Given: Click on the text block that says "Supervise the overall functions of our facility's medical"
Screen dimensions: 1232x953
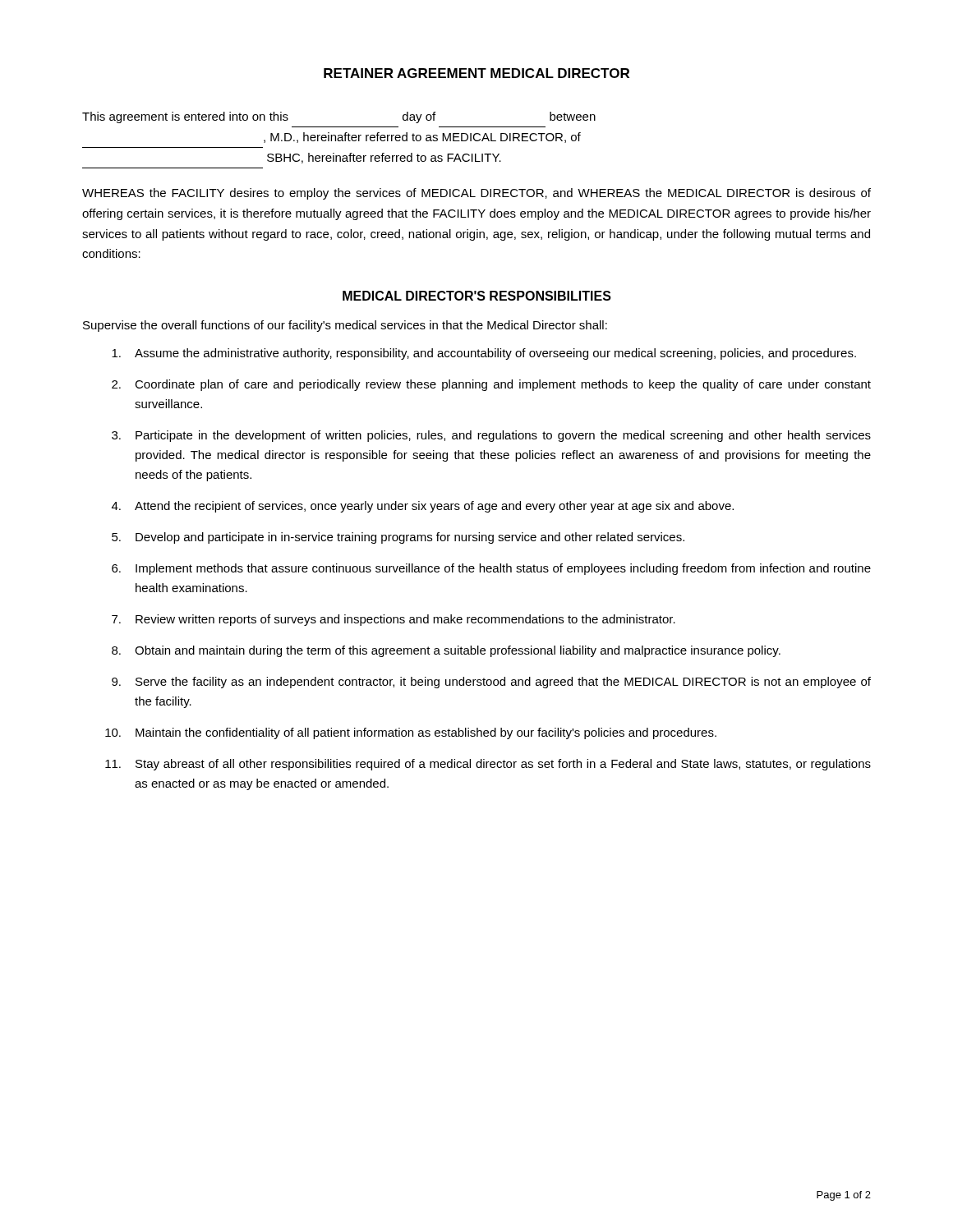Looking at the screenshot, I should pyautogui.click(x=345, y=325).
